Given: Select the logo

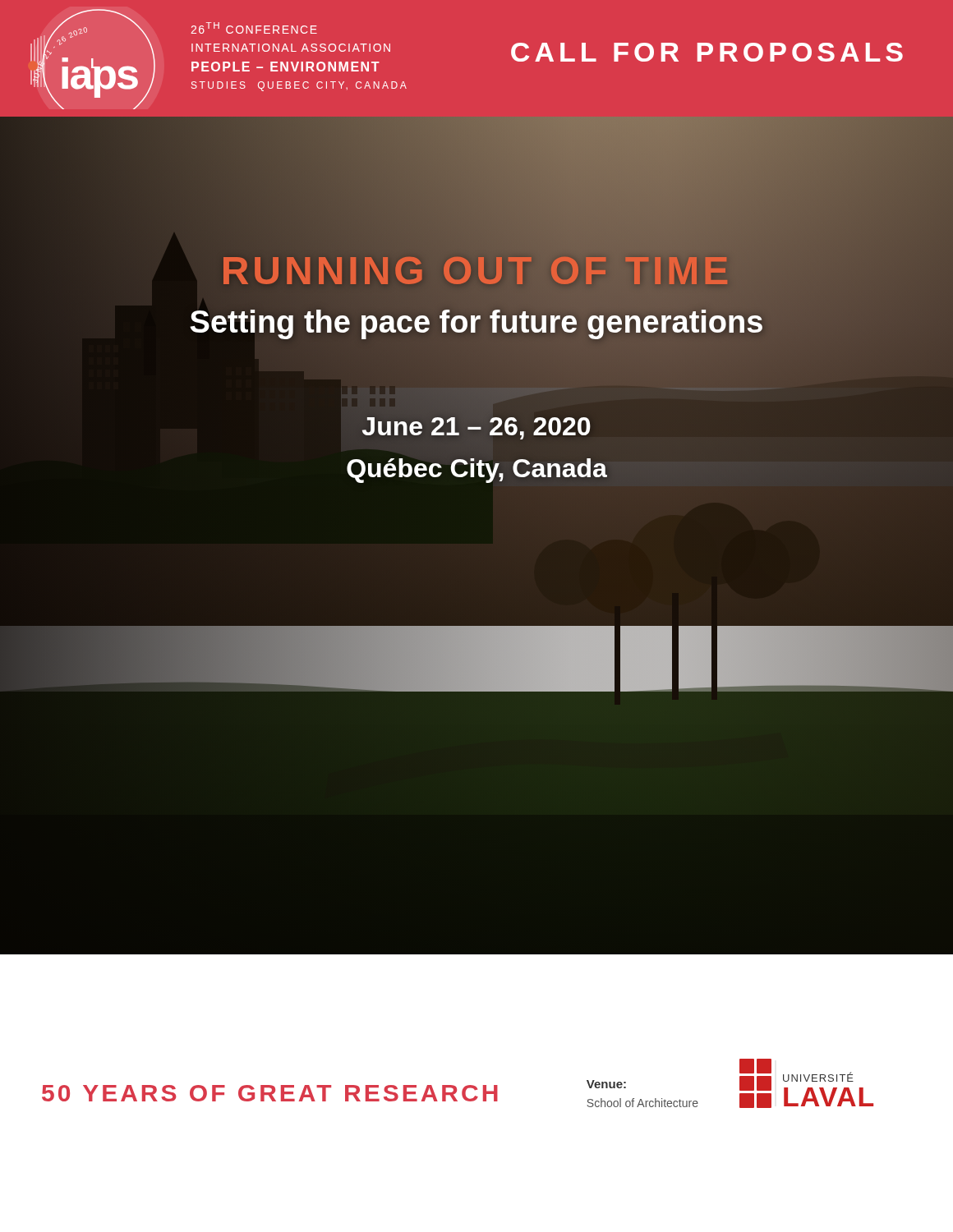Looking at the screenshot, I should [x=830, y=1093].
